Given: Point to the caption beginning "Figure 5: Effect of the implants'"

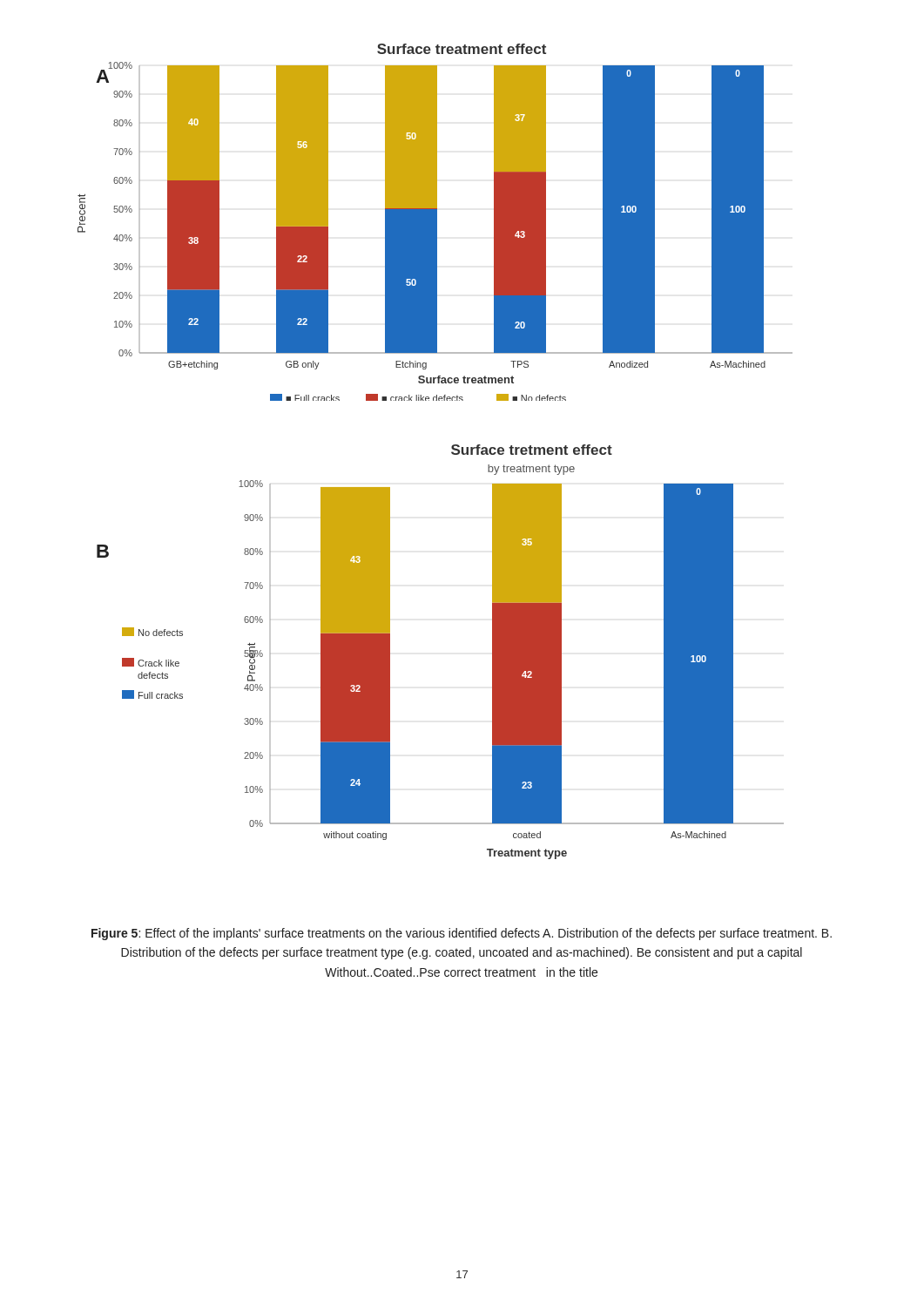Looking at the screenshot, I should coord(462,953).
